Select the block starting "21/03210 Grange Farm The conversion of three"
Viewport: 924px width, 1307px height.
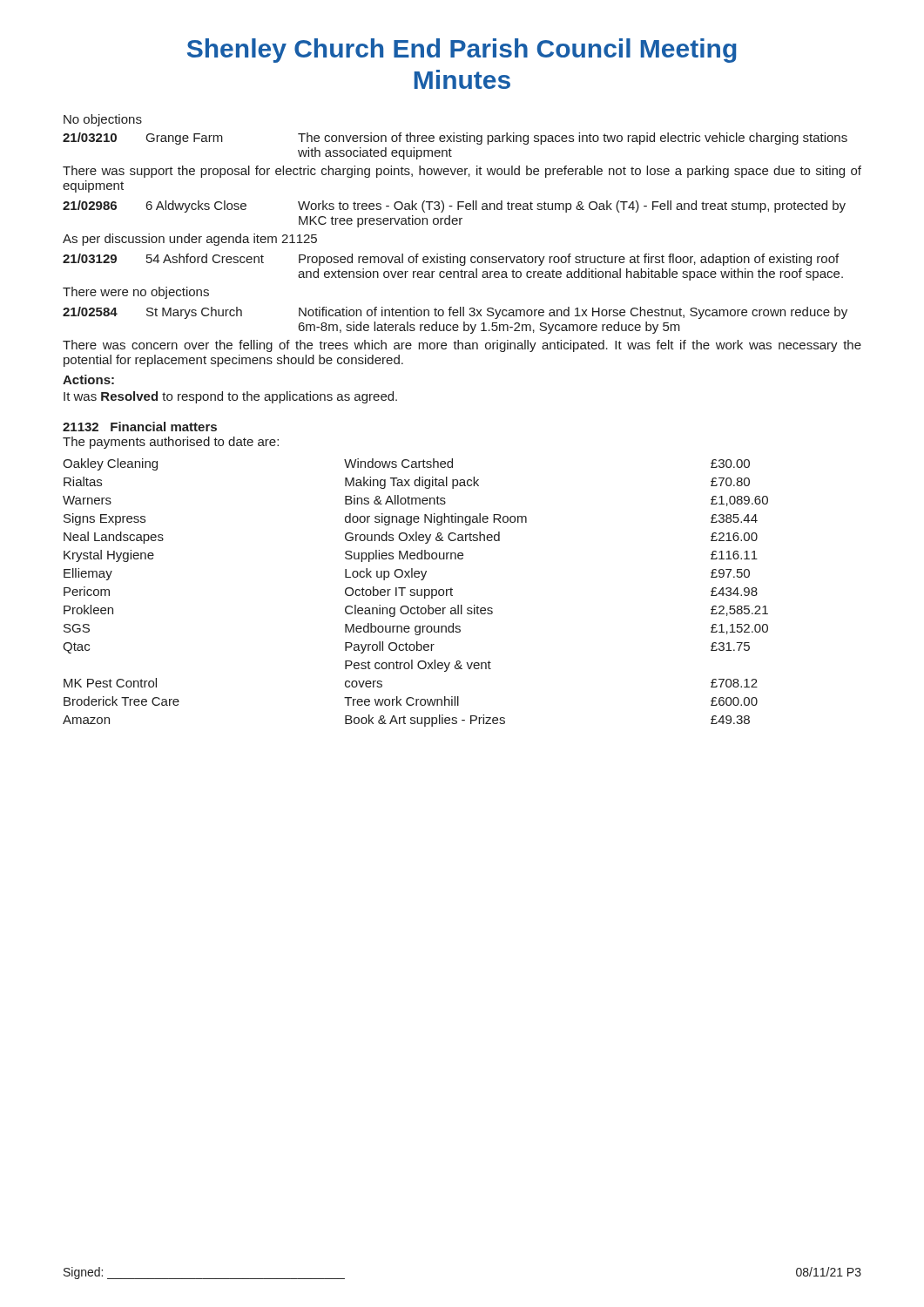pos(462,145)
